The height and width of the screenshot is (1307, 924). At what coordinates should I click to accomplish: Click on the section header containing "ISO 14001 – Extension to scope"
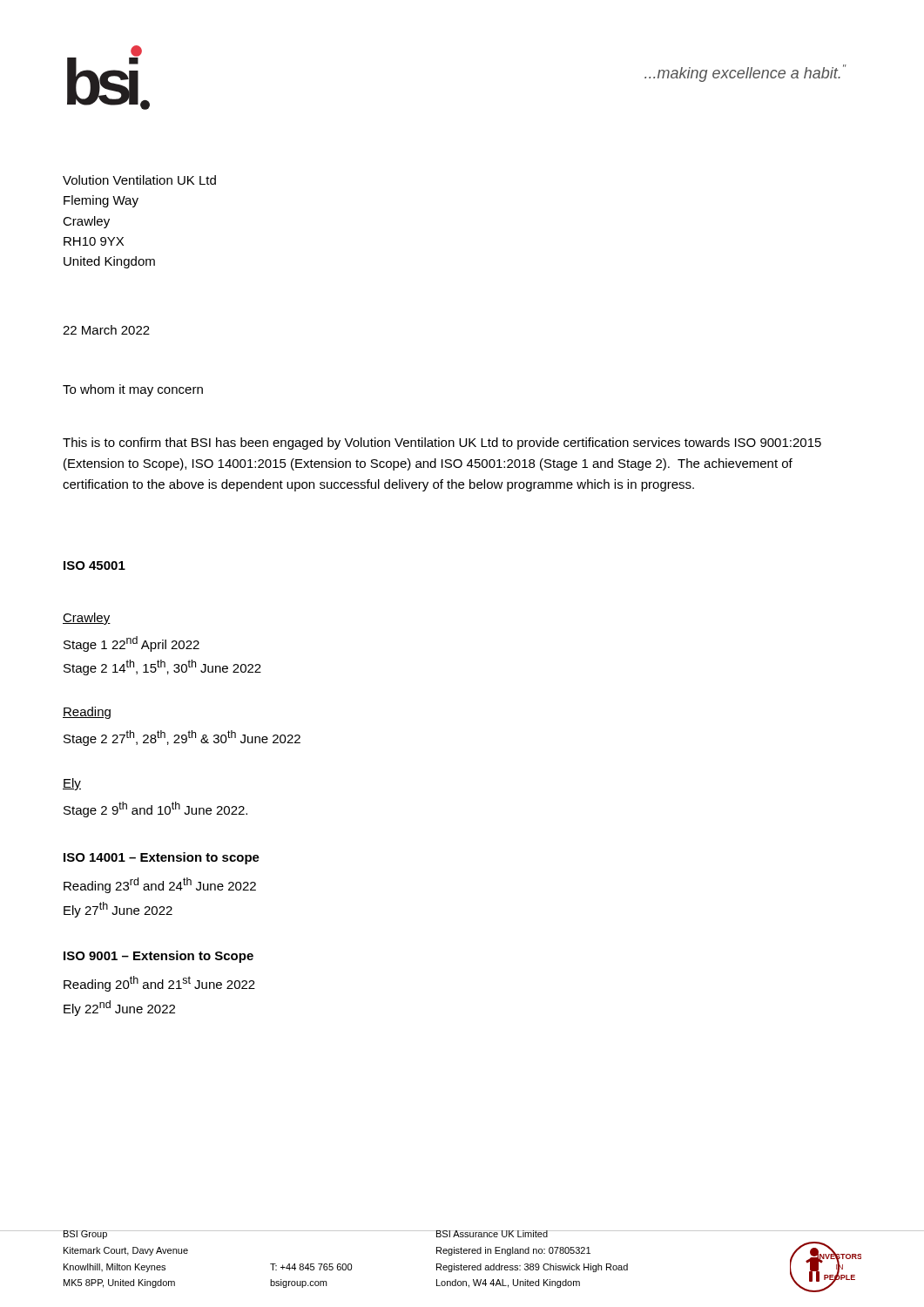click(x=161, y=857)
